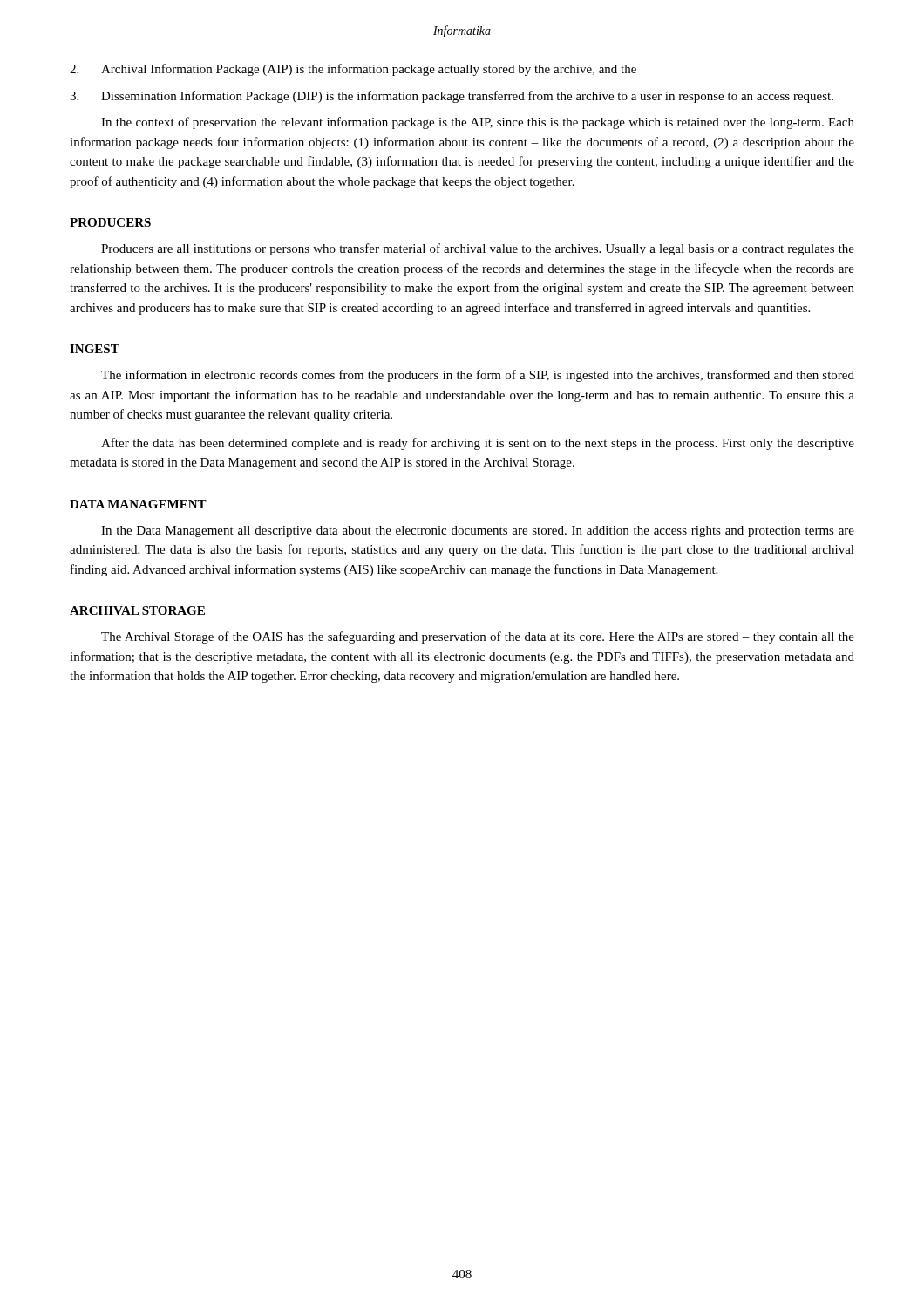Select the element starting "ARCHIVAL STORAGE"
The height and width of the screenshot is (1308, 924).
[138, 610]
